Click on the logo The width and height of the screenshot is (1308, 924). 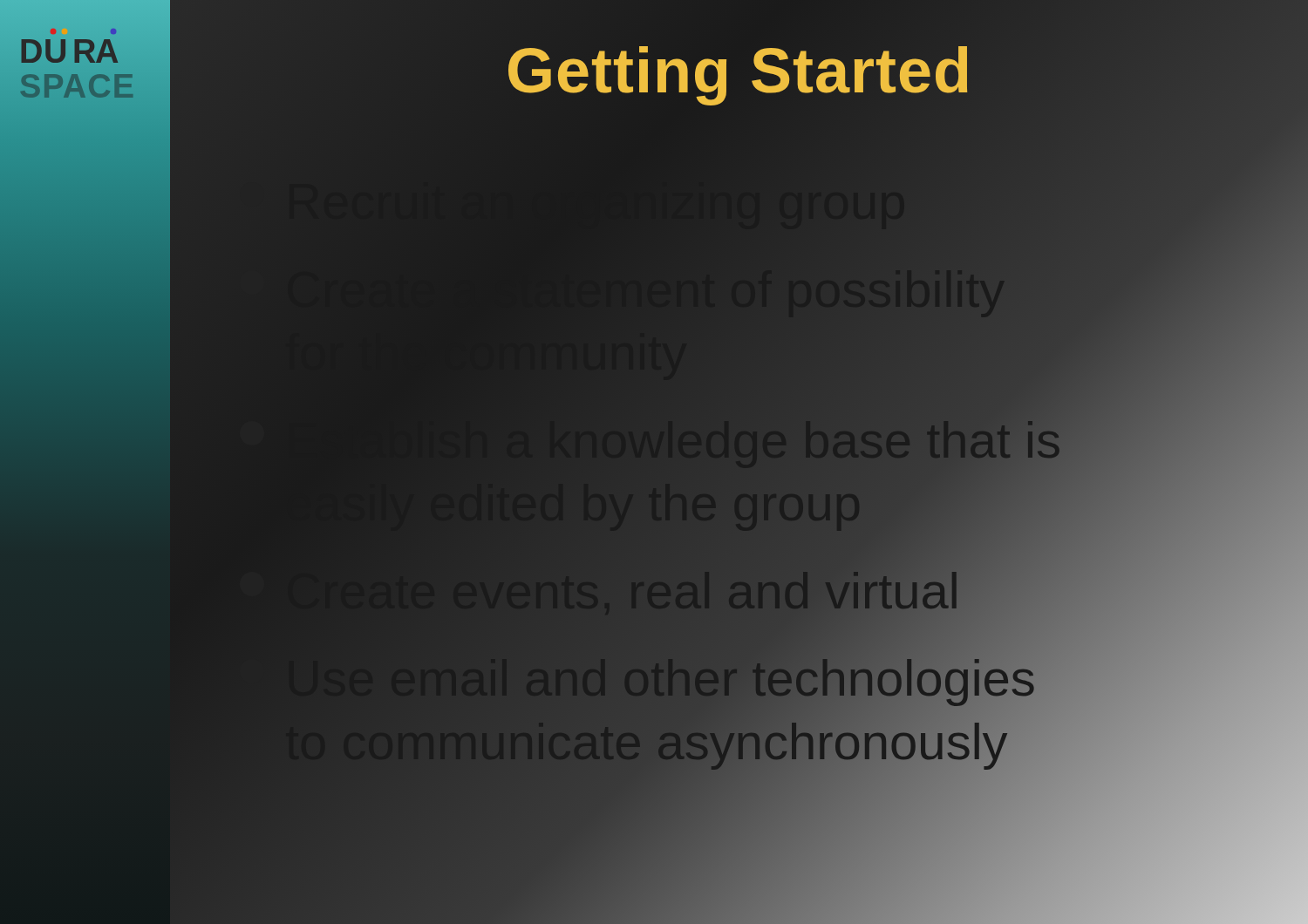tap(85, 67)
